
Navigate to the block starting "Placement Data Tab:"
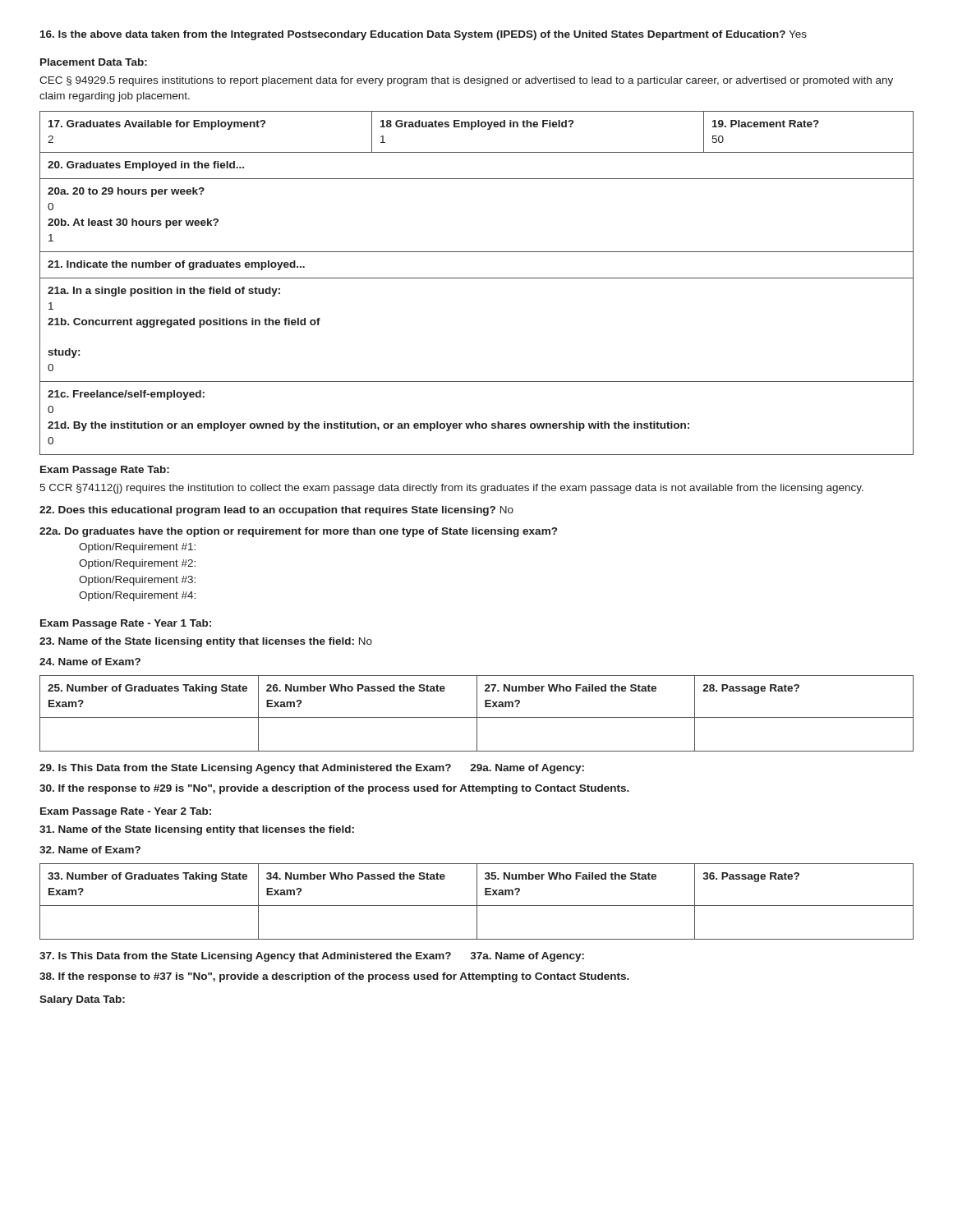(94, 62)
